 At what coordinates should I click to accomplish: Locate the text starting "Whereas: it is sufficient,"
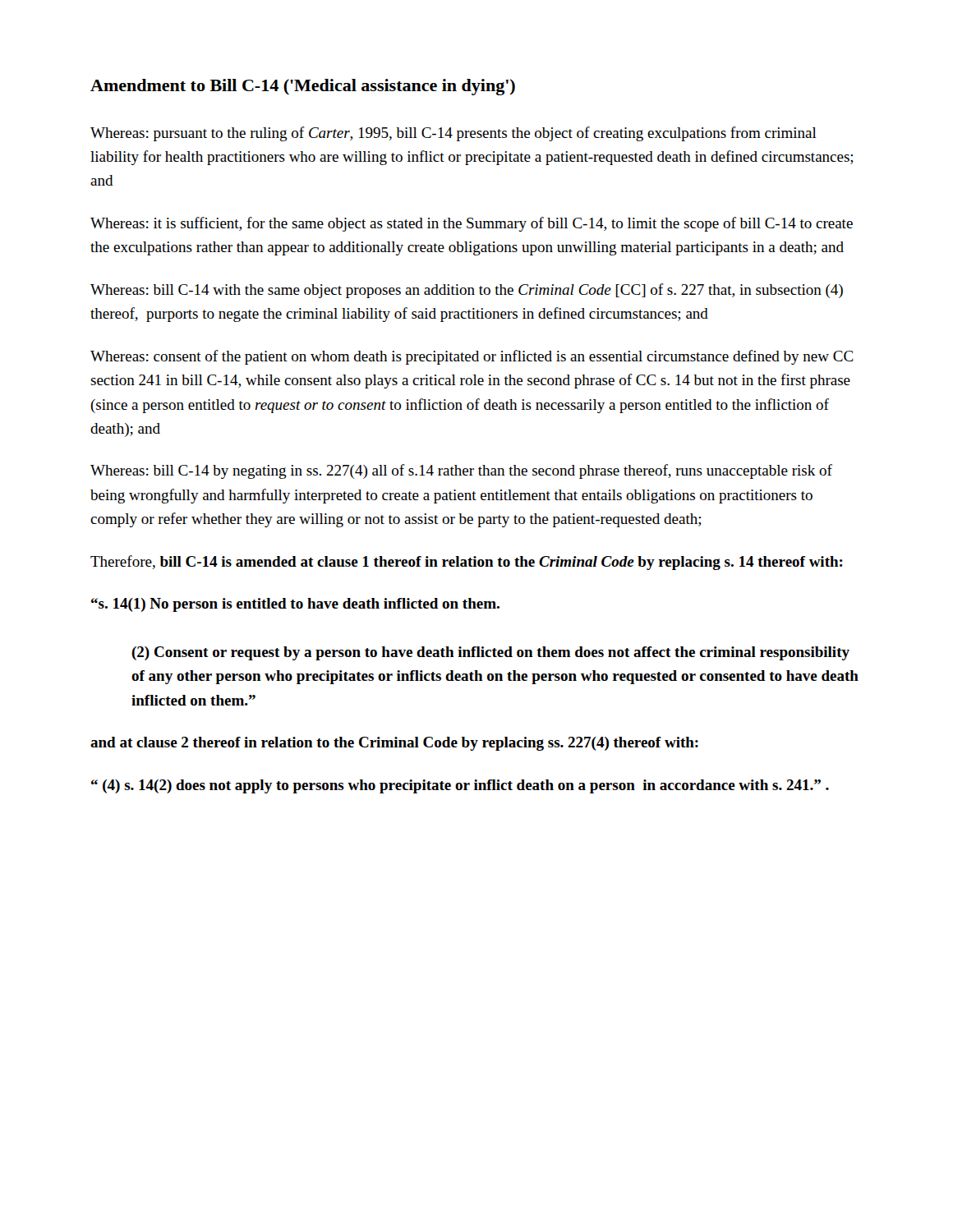coord(472,235)
